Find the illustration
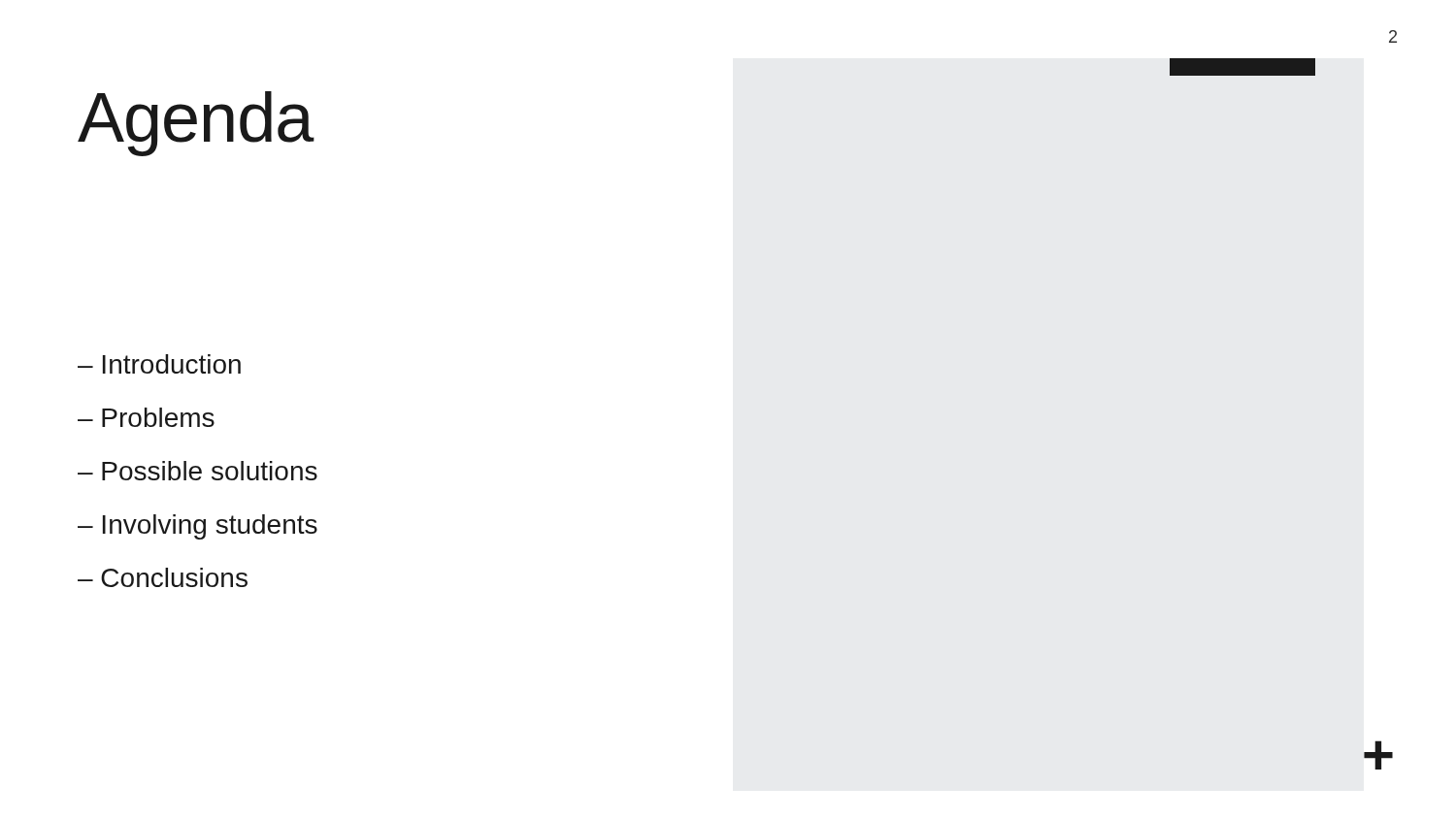Image resolution: width=1456 pixels, height=819 pixels. coord(728,410)
